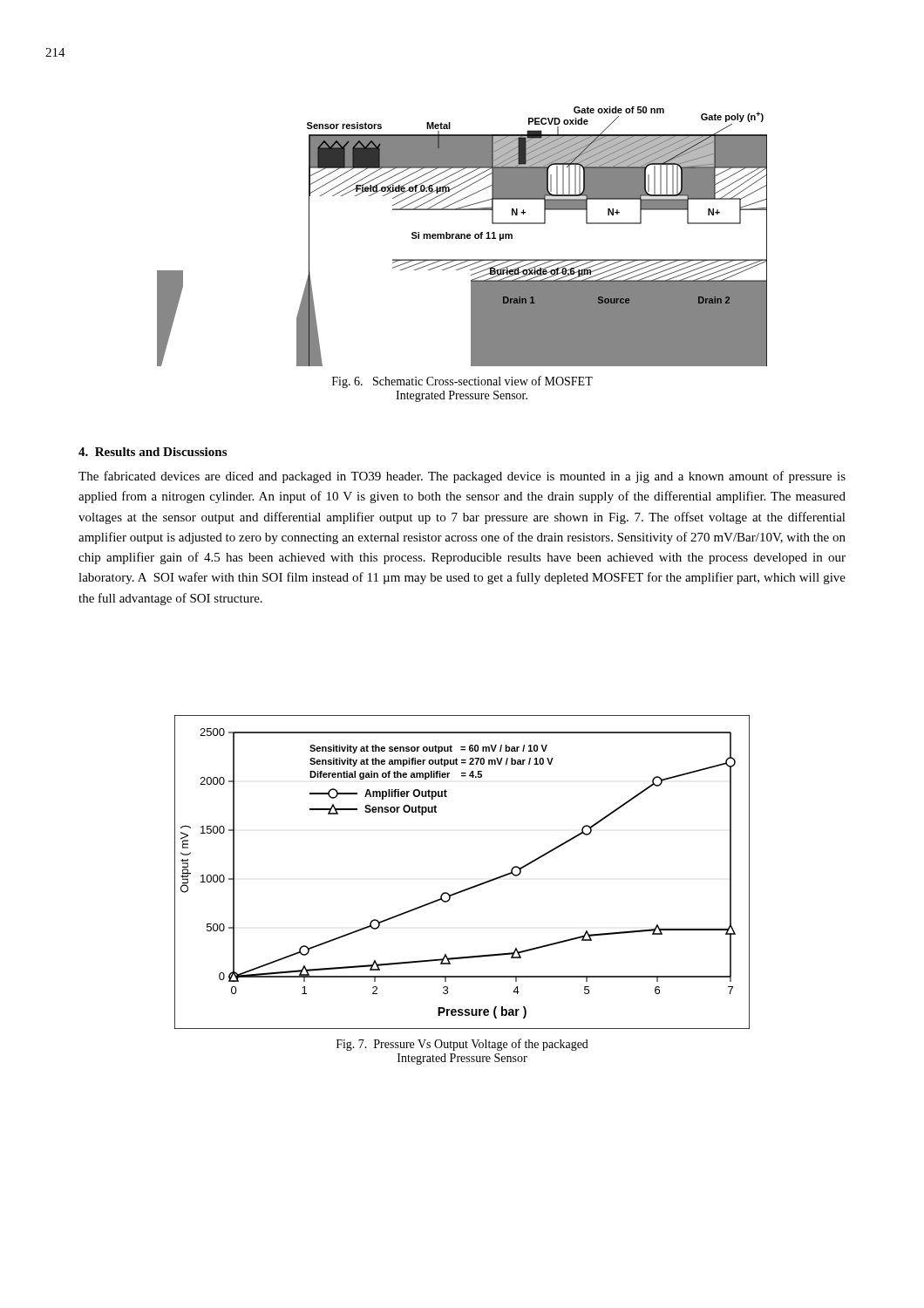Point to the block beginning "The fabricated devices are diced and"

pyautogui.click(x=462, y=537)
